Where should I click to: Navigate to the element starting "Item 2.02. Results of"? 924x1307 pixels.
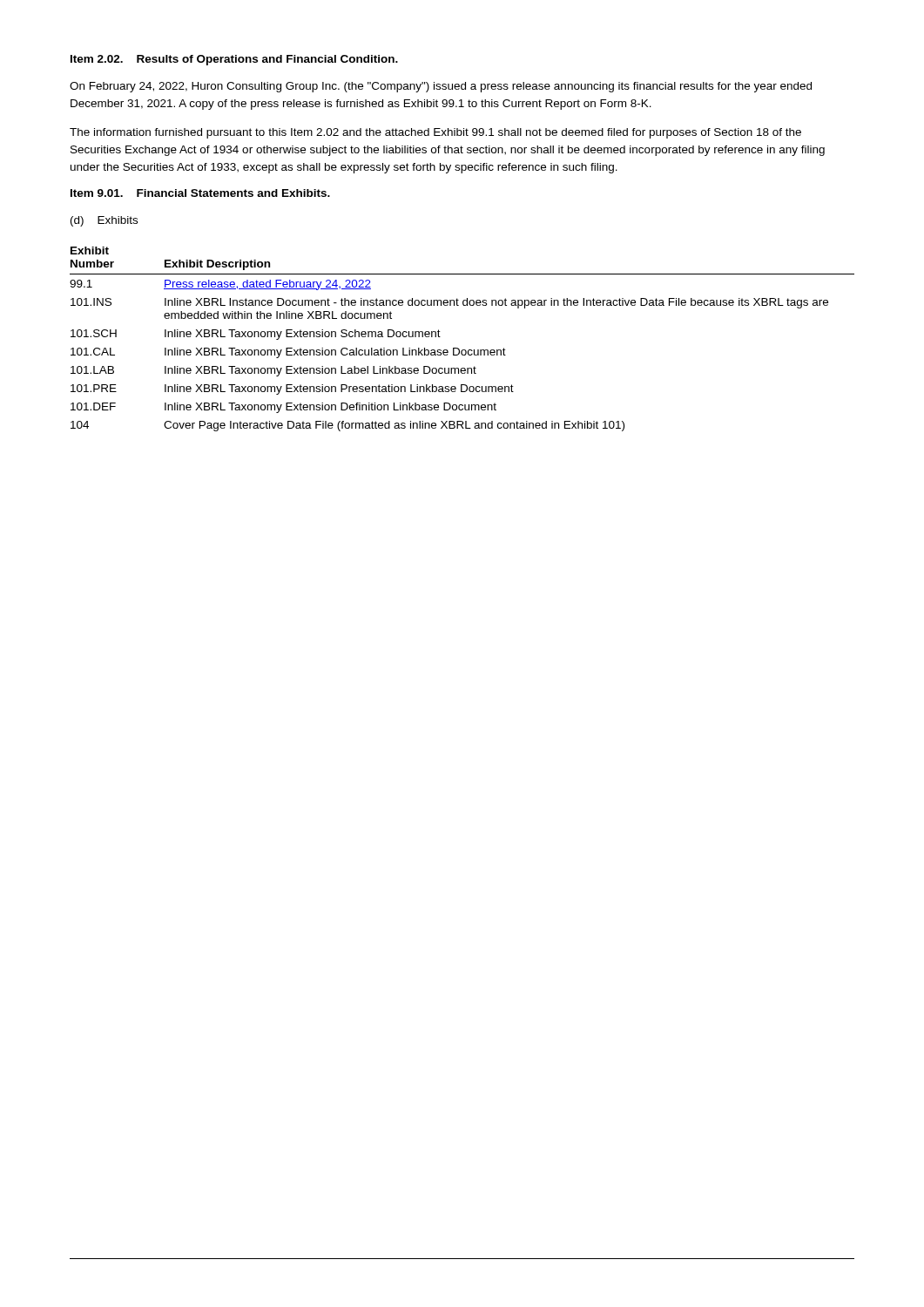click(x=234, y=59)
